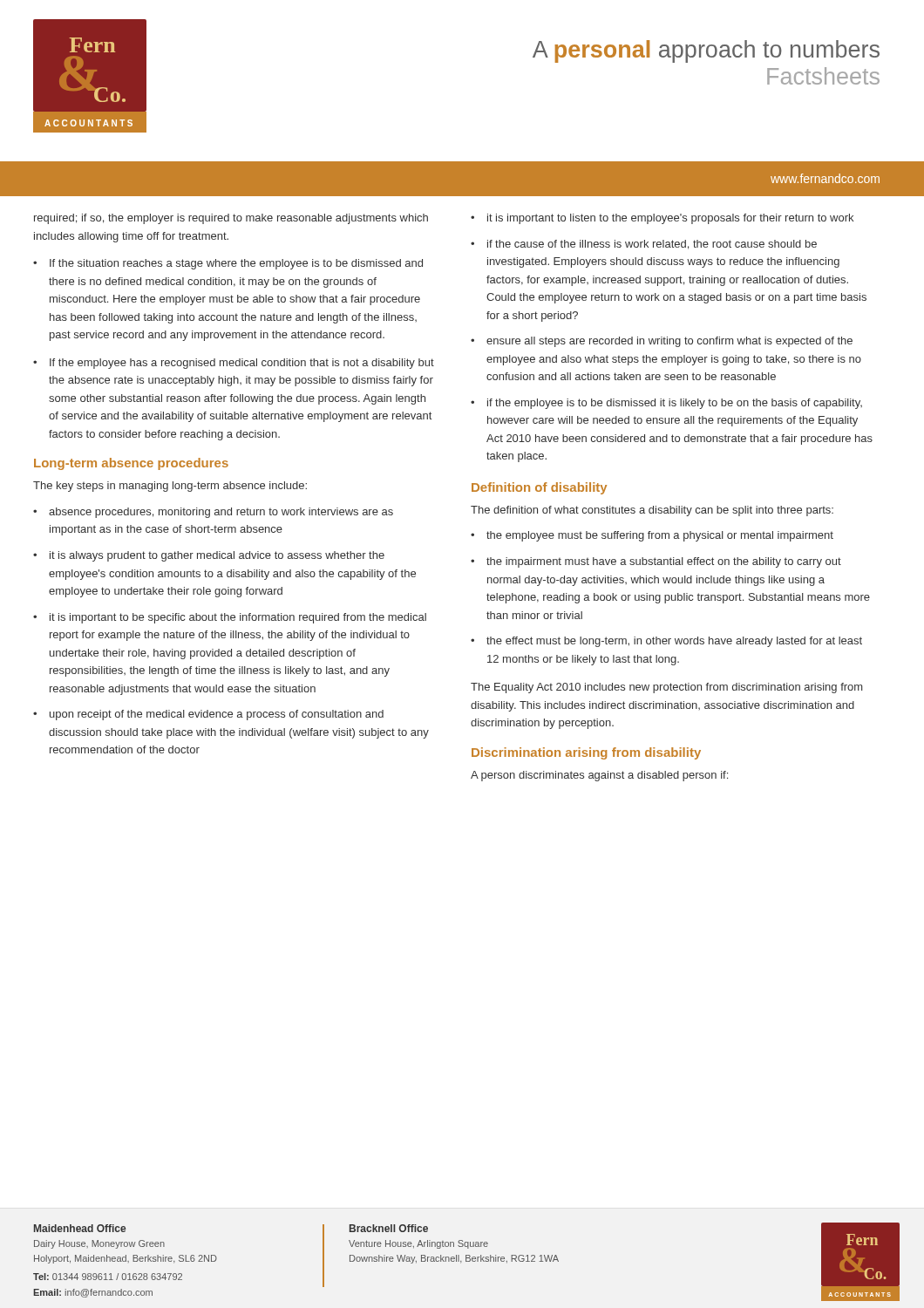The image size is (924, 1308).
Task: Select the element starting "• the effect must be"
Action: [666, 649]
